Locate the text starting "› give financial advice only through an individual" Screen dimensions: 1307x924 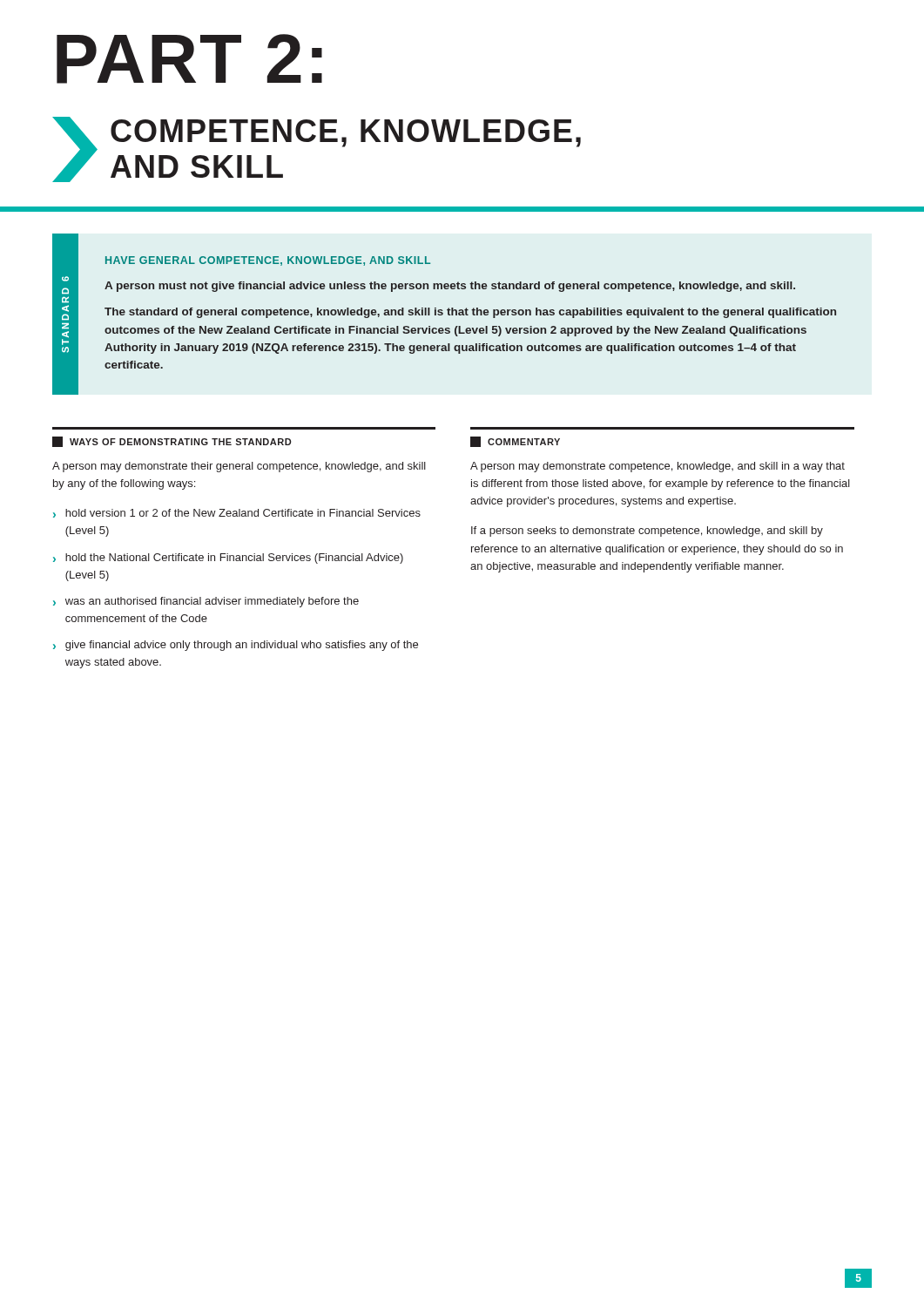244,654
